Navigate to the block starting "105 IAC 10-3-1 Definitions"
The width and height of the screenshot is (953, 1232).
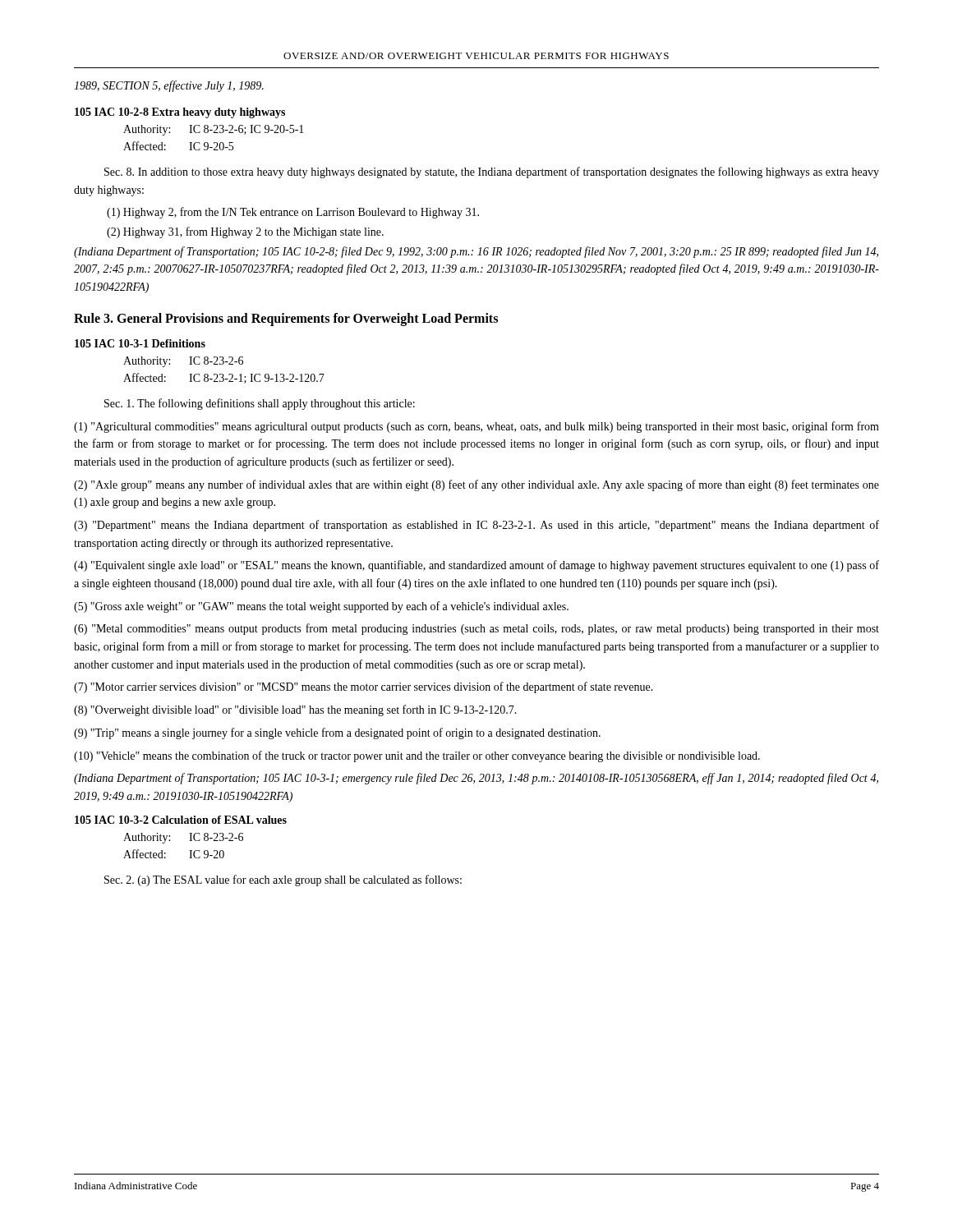(140, 344)
